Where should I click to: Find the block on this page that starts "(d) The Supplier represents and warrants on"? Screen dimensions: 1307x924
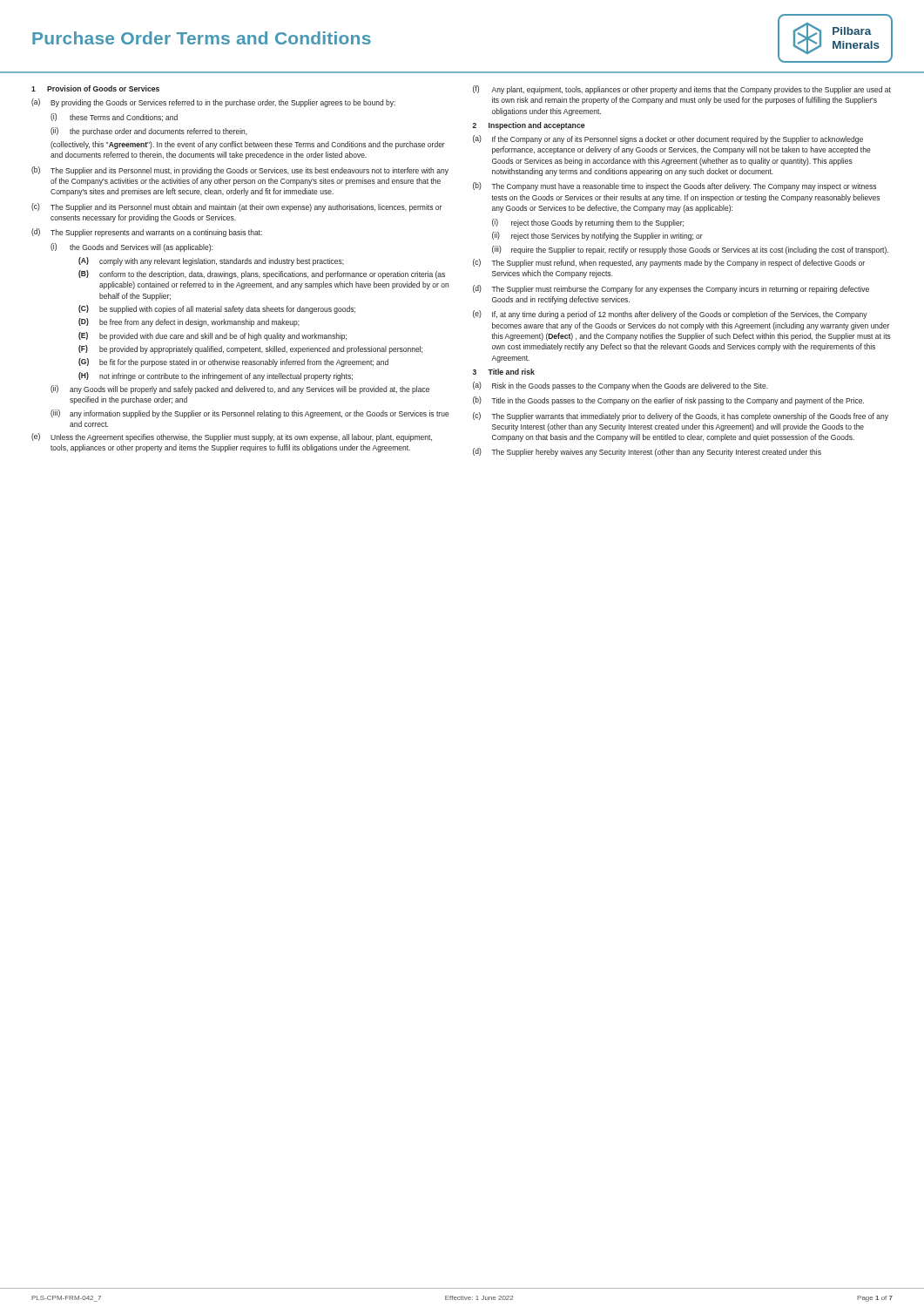241,329
